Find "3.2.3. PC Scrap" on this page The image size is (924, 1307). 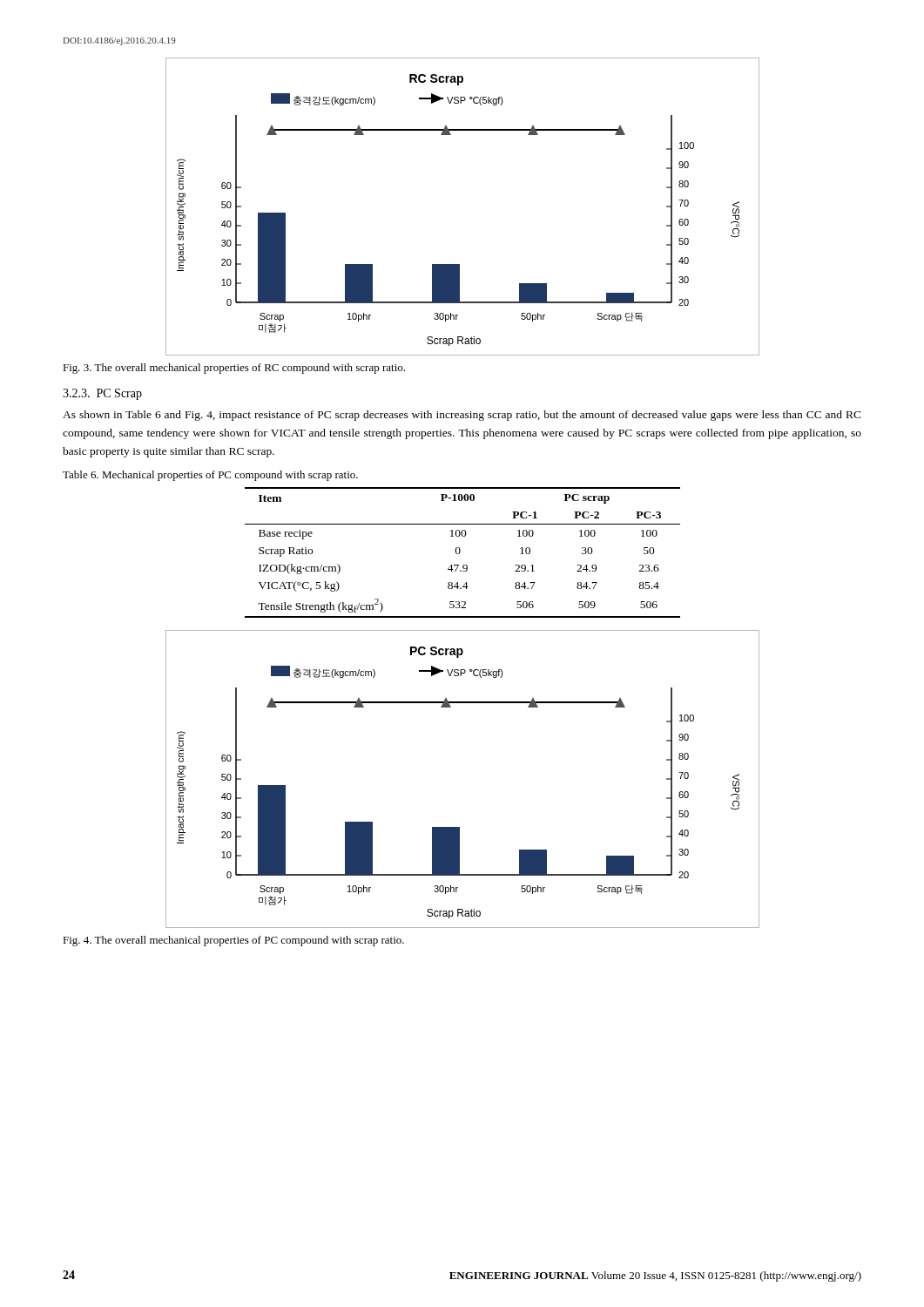point(102,393)
